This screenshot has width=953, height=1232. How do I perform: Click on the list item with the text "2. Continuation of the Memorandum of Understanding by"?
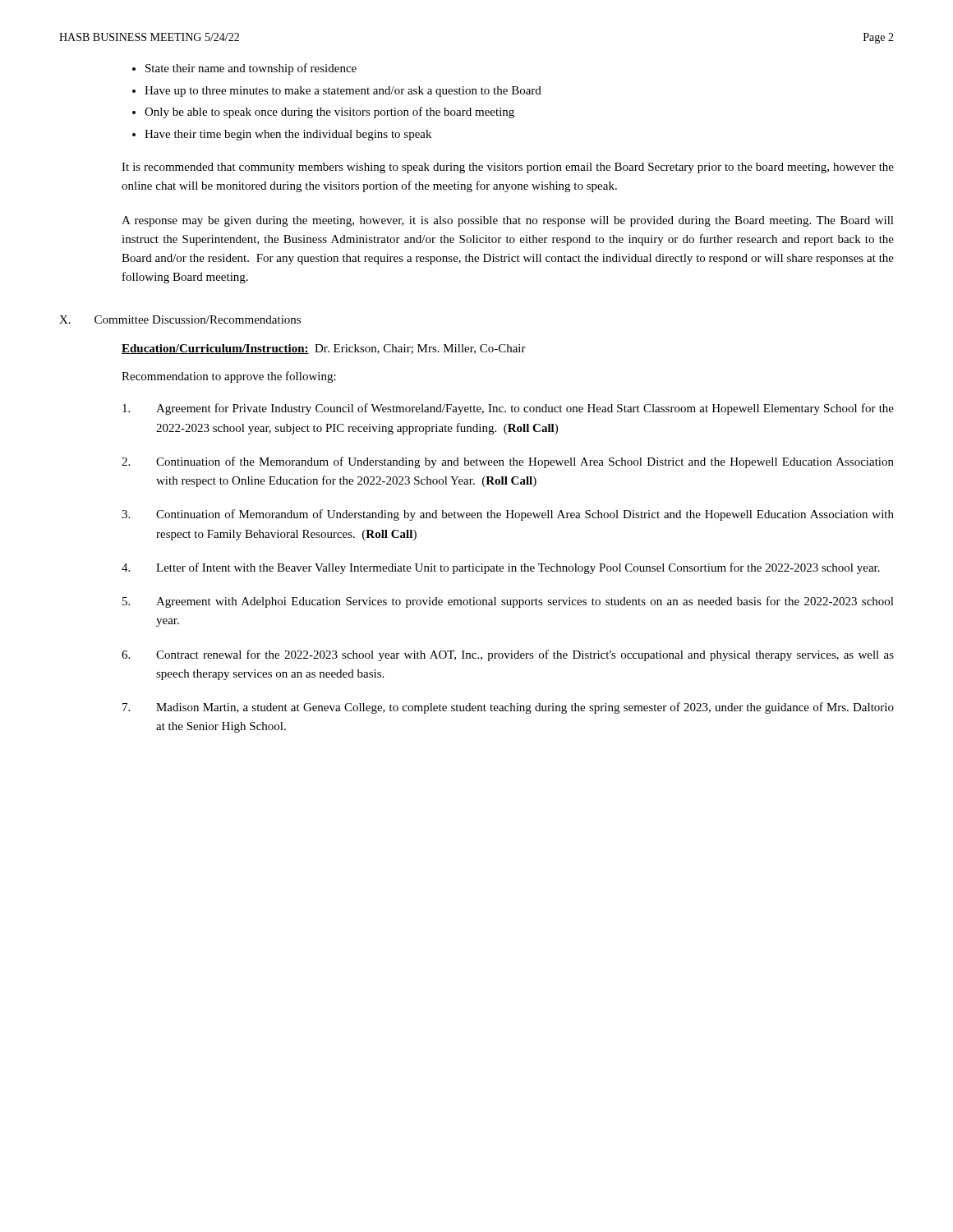(508, 471)
